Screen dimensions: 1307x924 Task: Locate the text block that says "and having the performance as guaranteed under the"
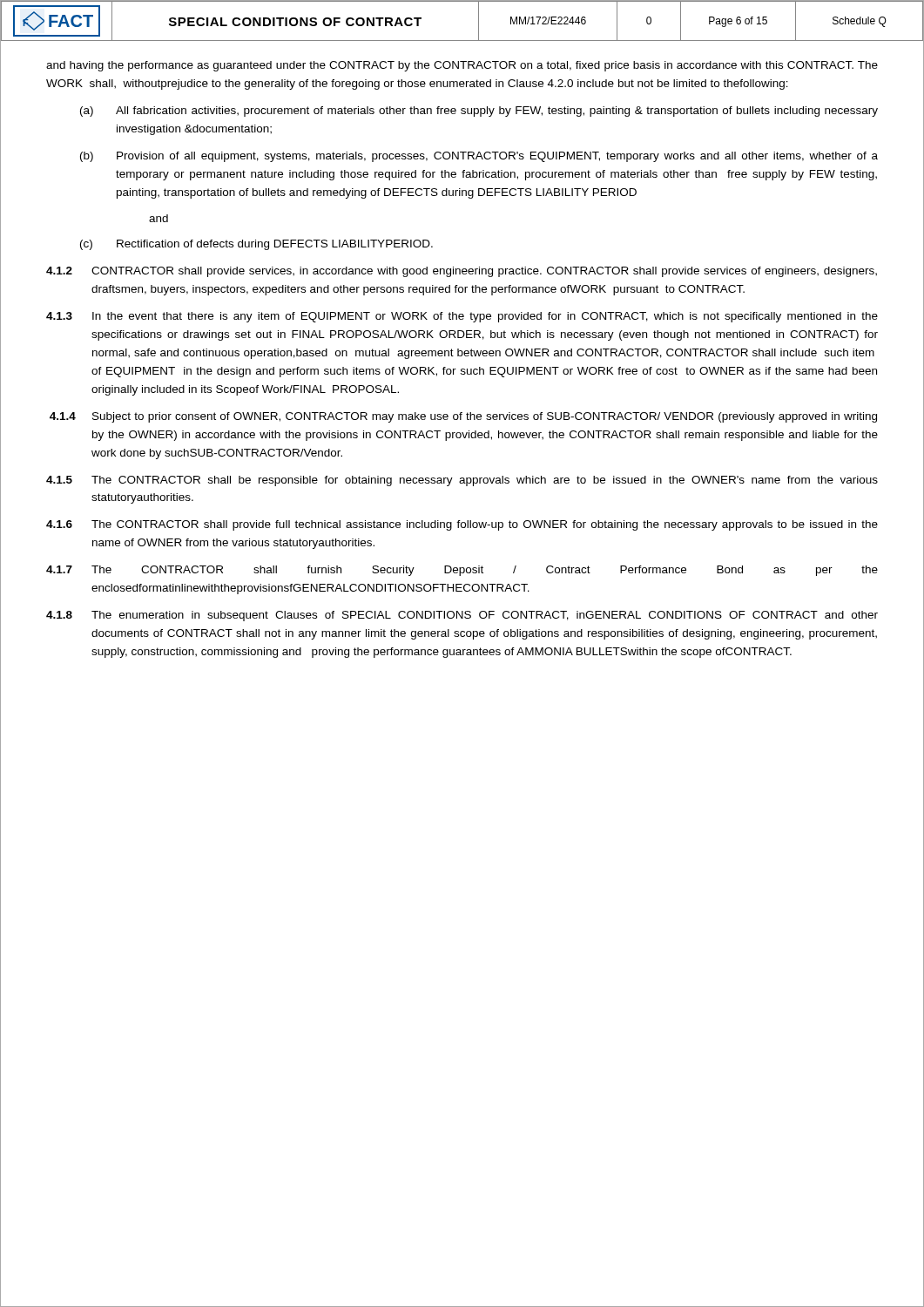click(x=462, y=75)
